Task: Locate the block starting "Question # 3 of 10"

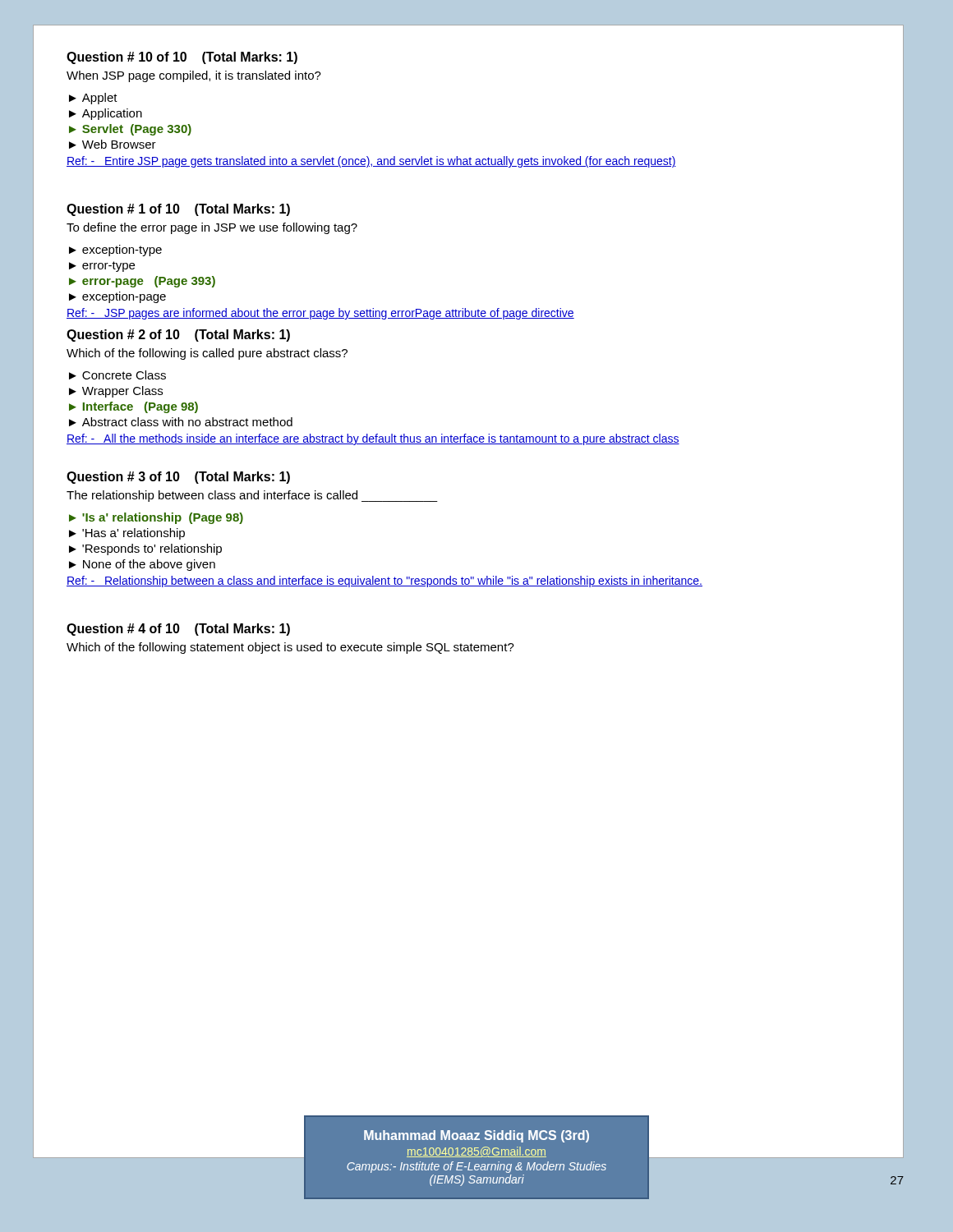Action: click(179, 477)
